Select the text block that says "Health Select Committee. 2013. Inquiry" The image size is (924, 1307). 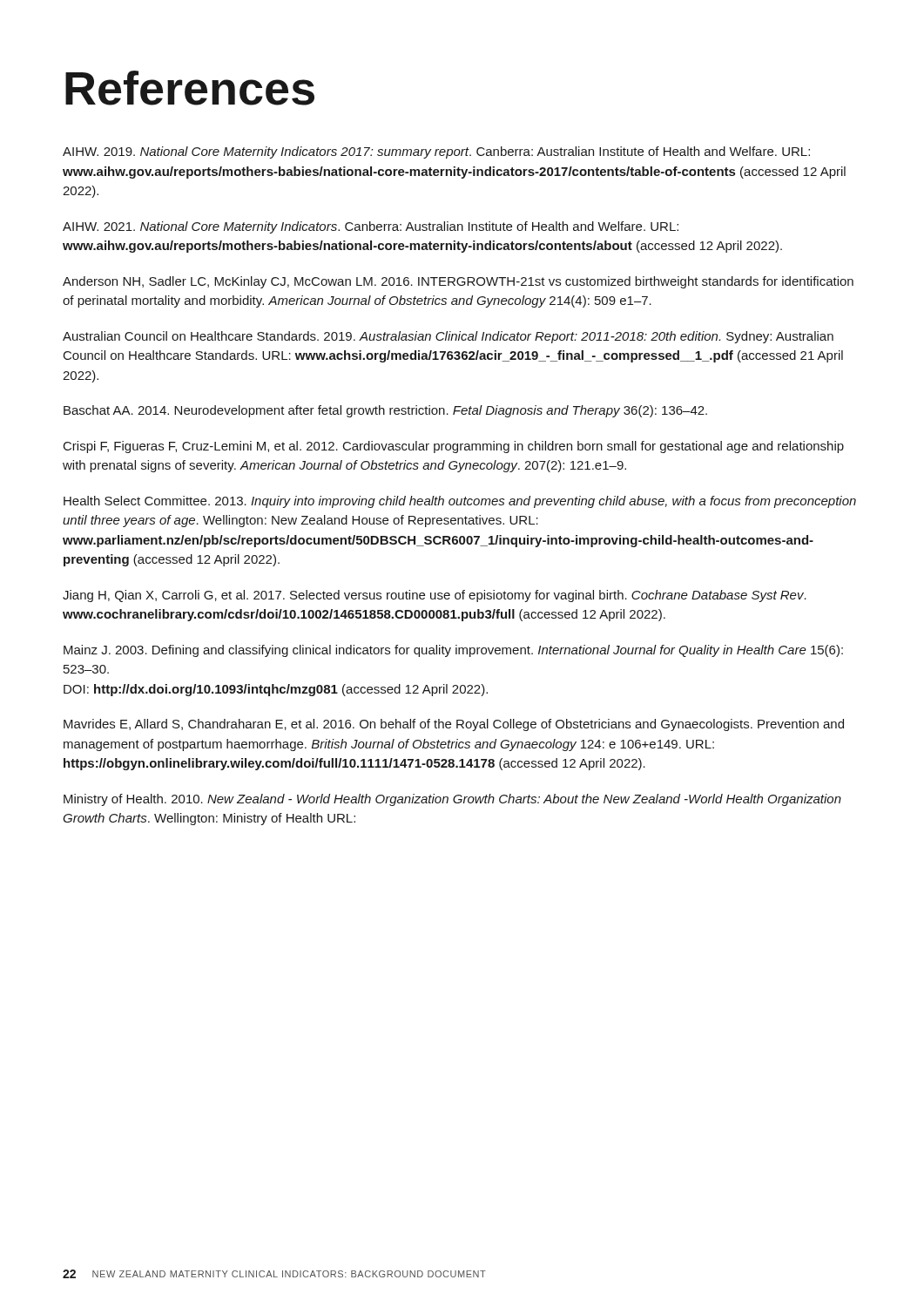coord(460,530)
